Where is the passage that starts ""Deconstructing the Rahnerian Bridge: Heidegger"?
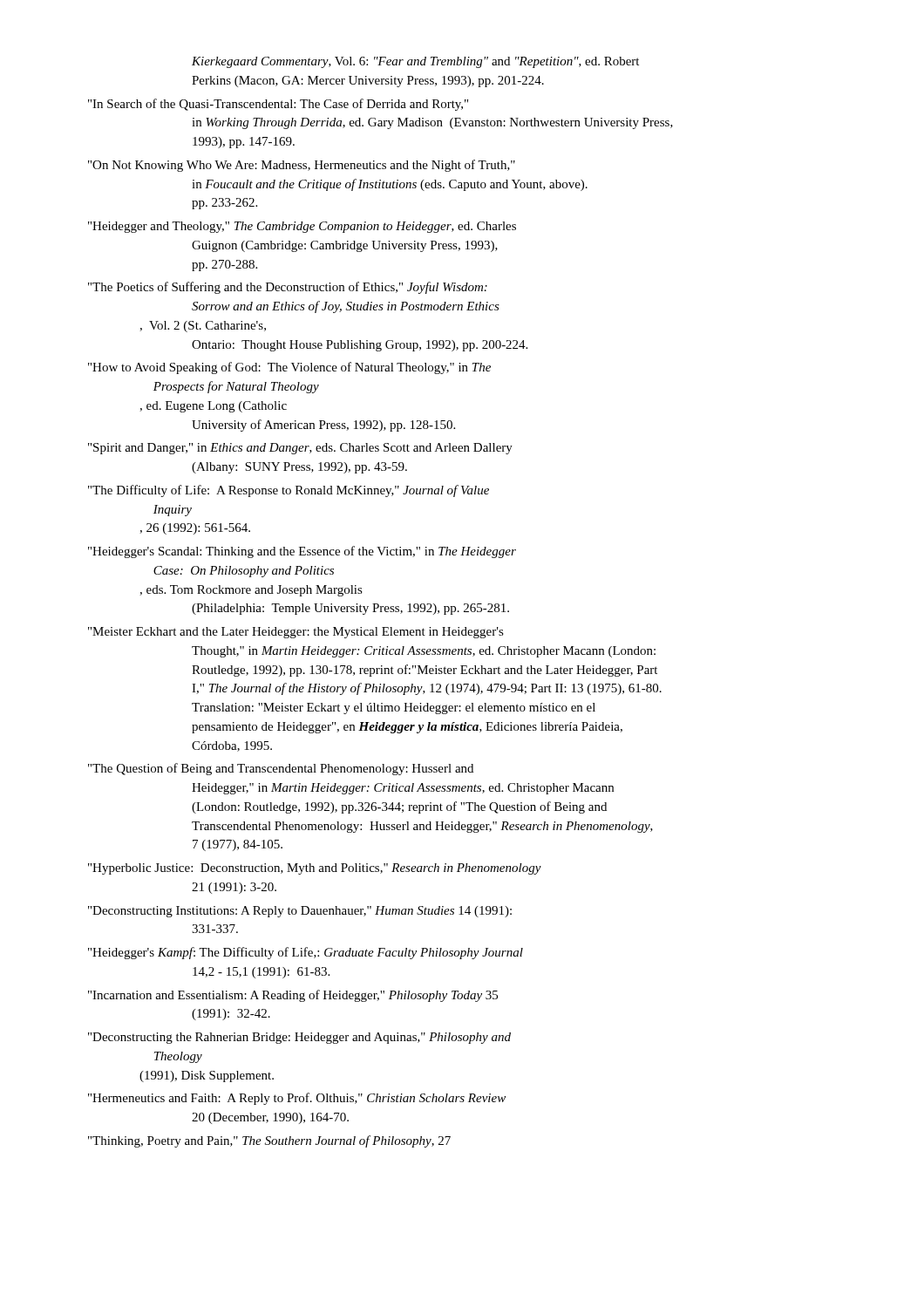Image resolution: width=924 pixels, height=1308 pixels. click(x=299, y=1038)
